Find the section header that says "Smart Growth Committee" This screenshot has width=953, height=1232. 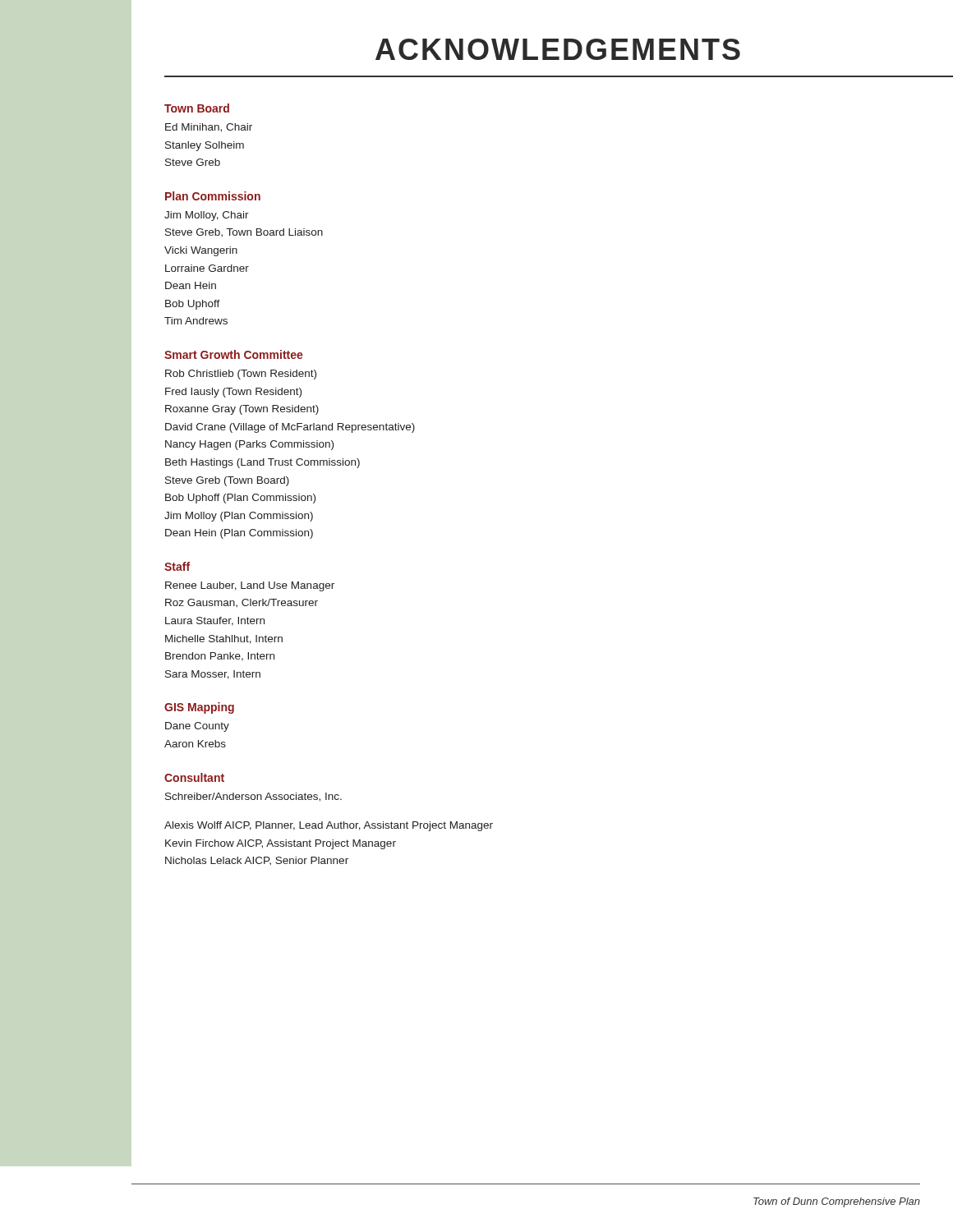(234, 354)
